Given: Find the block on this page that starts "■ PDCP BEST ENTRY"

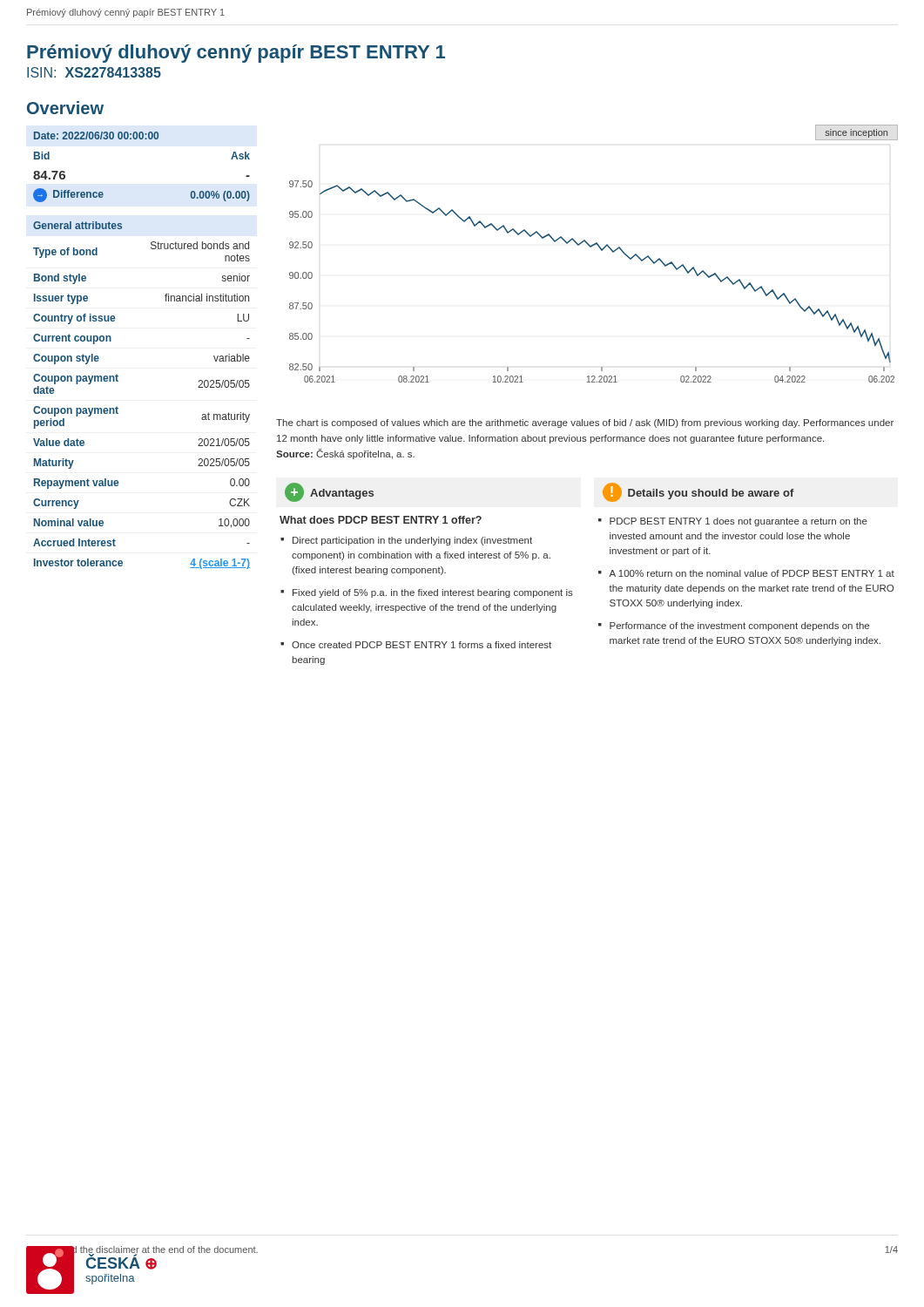Looking at the screenshot, I should pyautogui.click(x=733, y=536).
